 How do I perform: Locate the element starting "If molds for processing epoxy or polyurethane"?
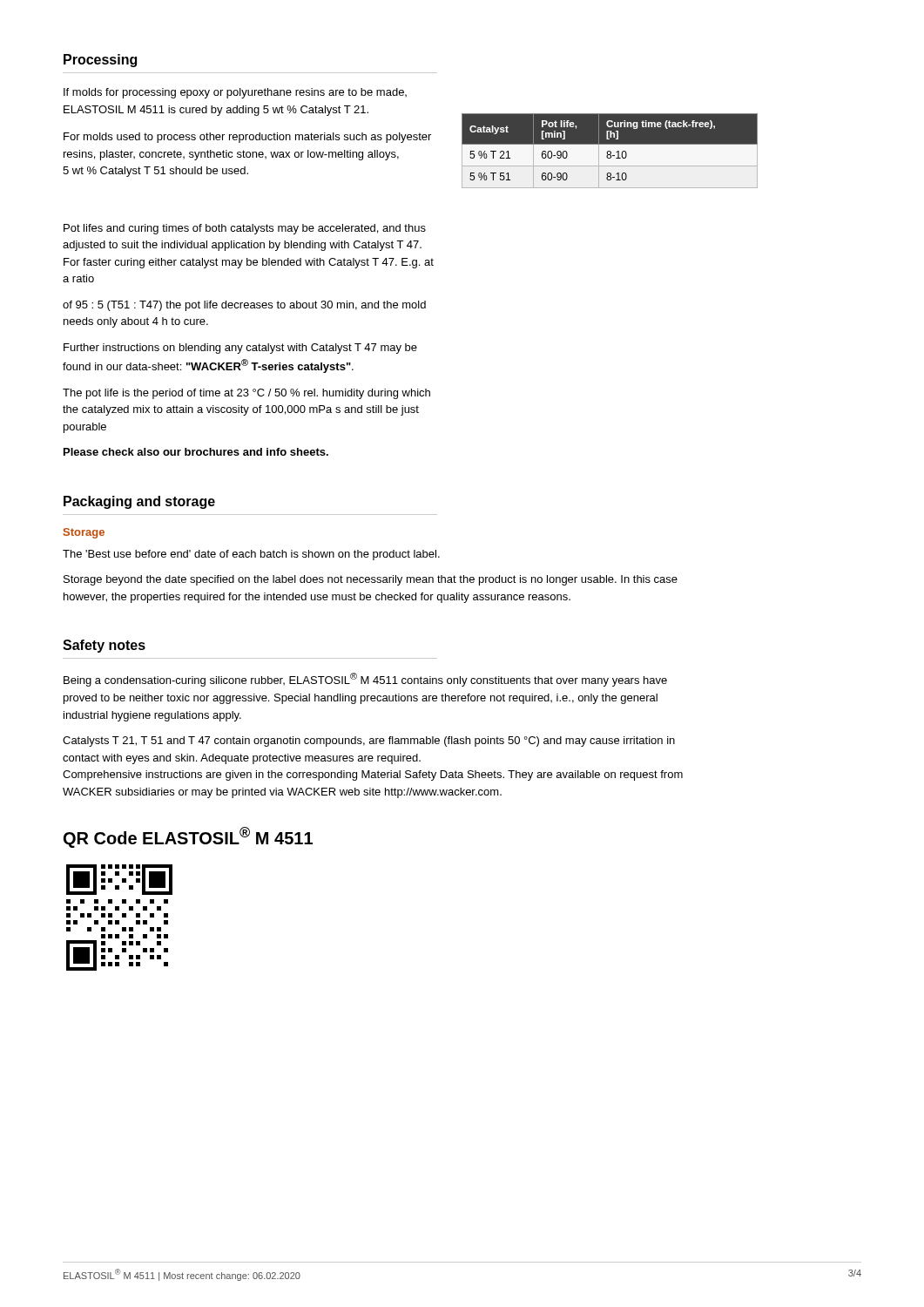[235, 100]
